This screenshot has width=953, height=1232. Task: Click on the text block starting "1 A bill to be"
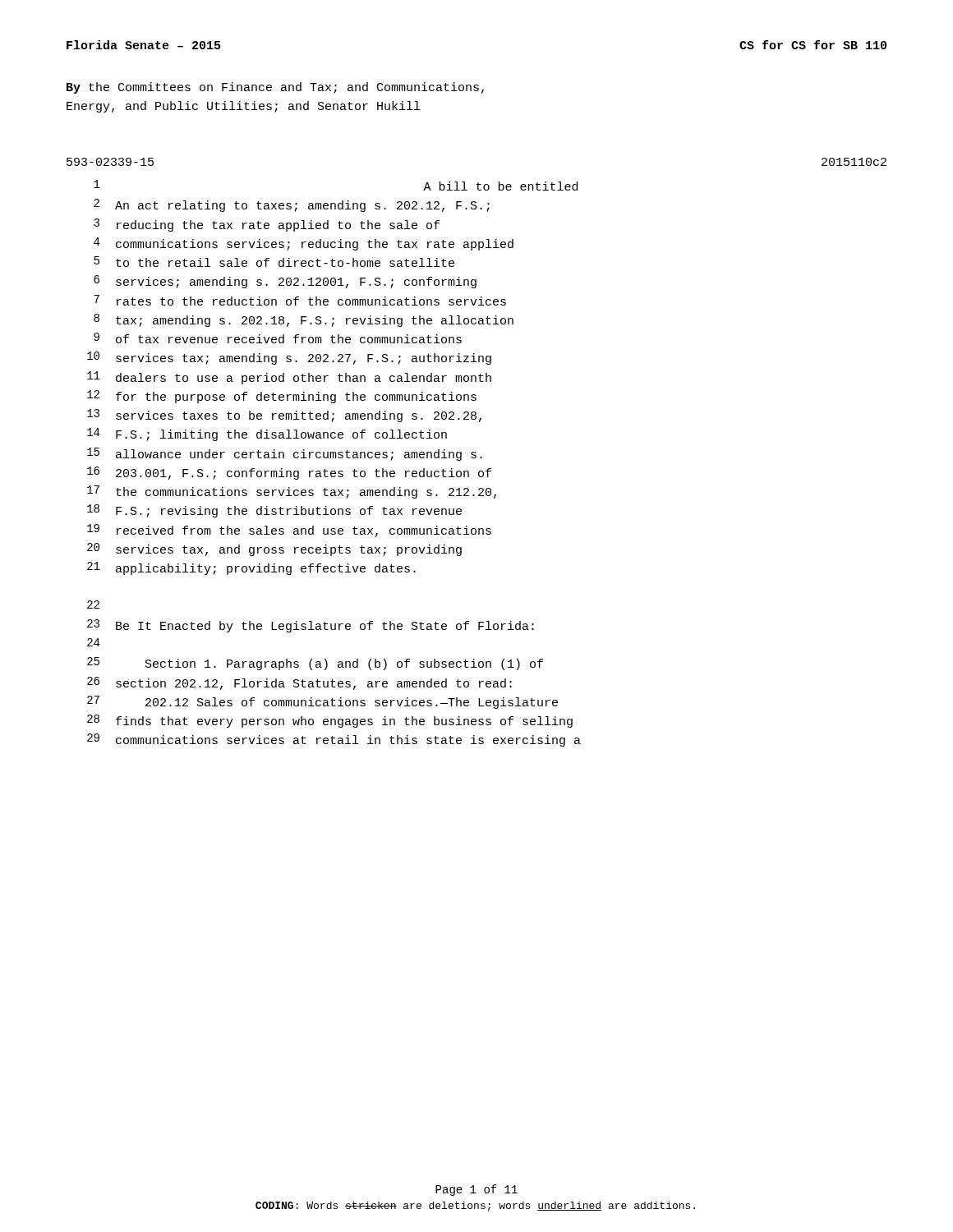(476, 465)
